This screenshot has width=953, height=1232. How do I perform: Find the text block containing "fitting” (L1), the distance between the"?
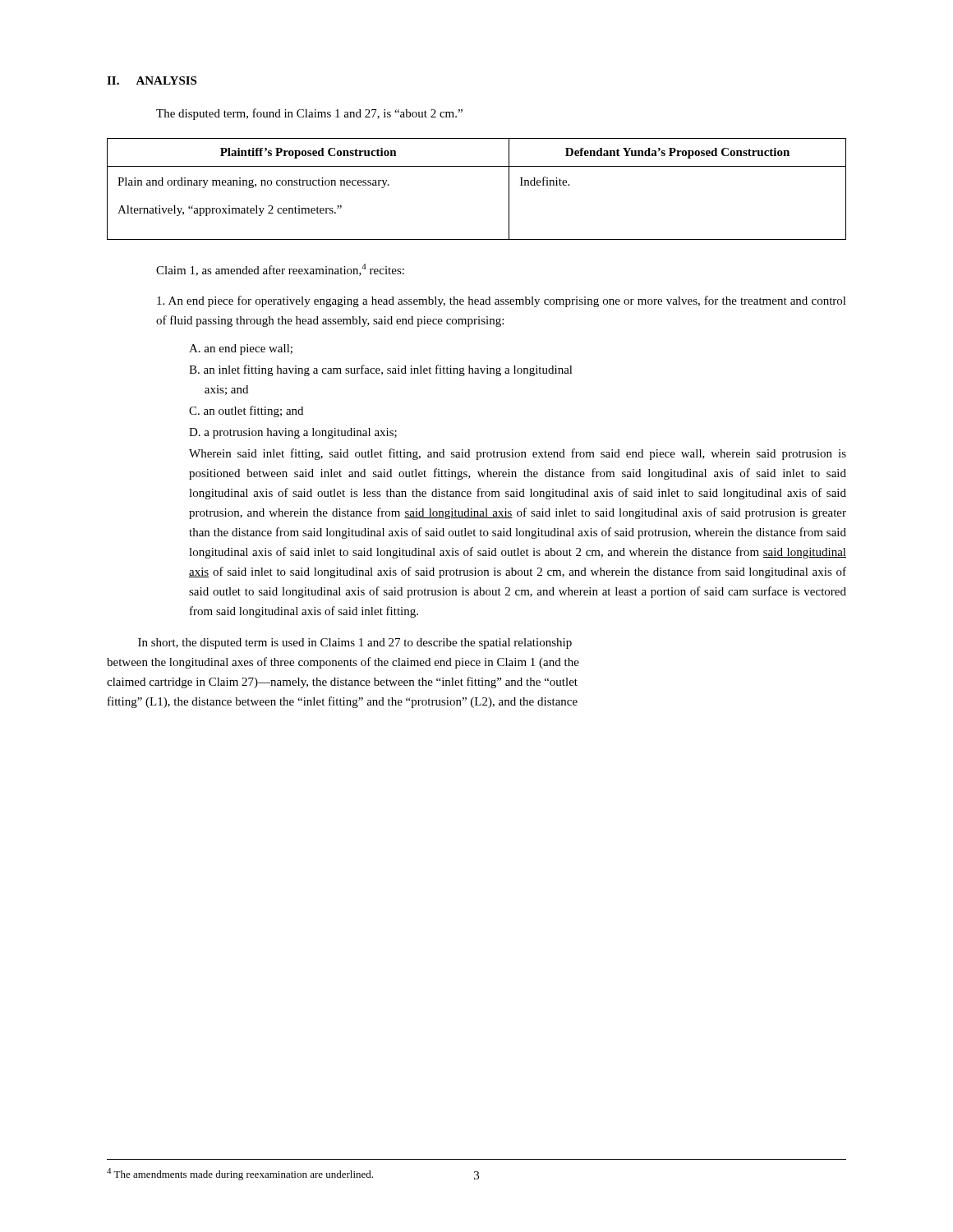342,701
